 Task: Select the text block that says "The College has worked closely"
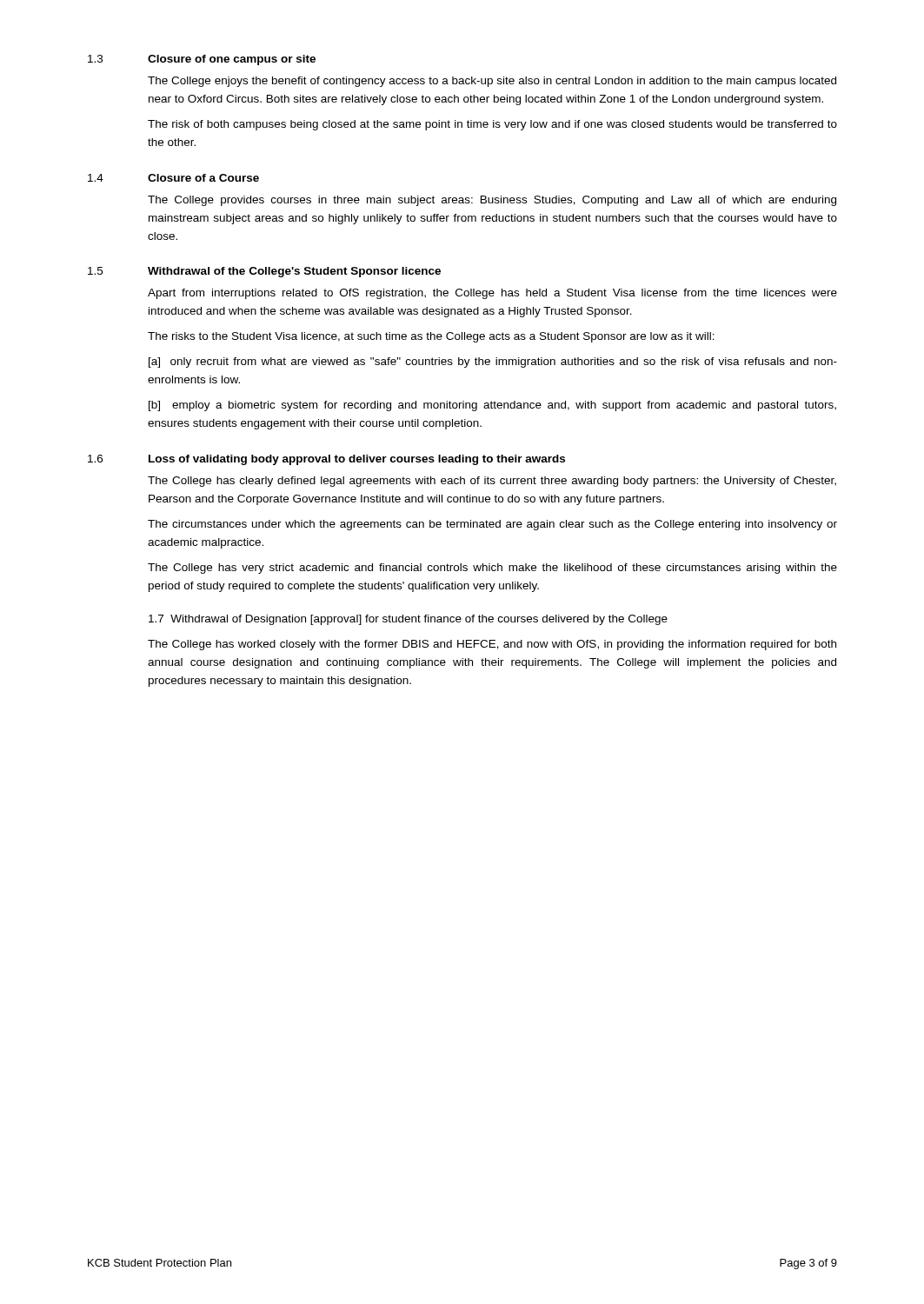click(x=492, y=662)
